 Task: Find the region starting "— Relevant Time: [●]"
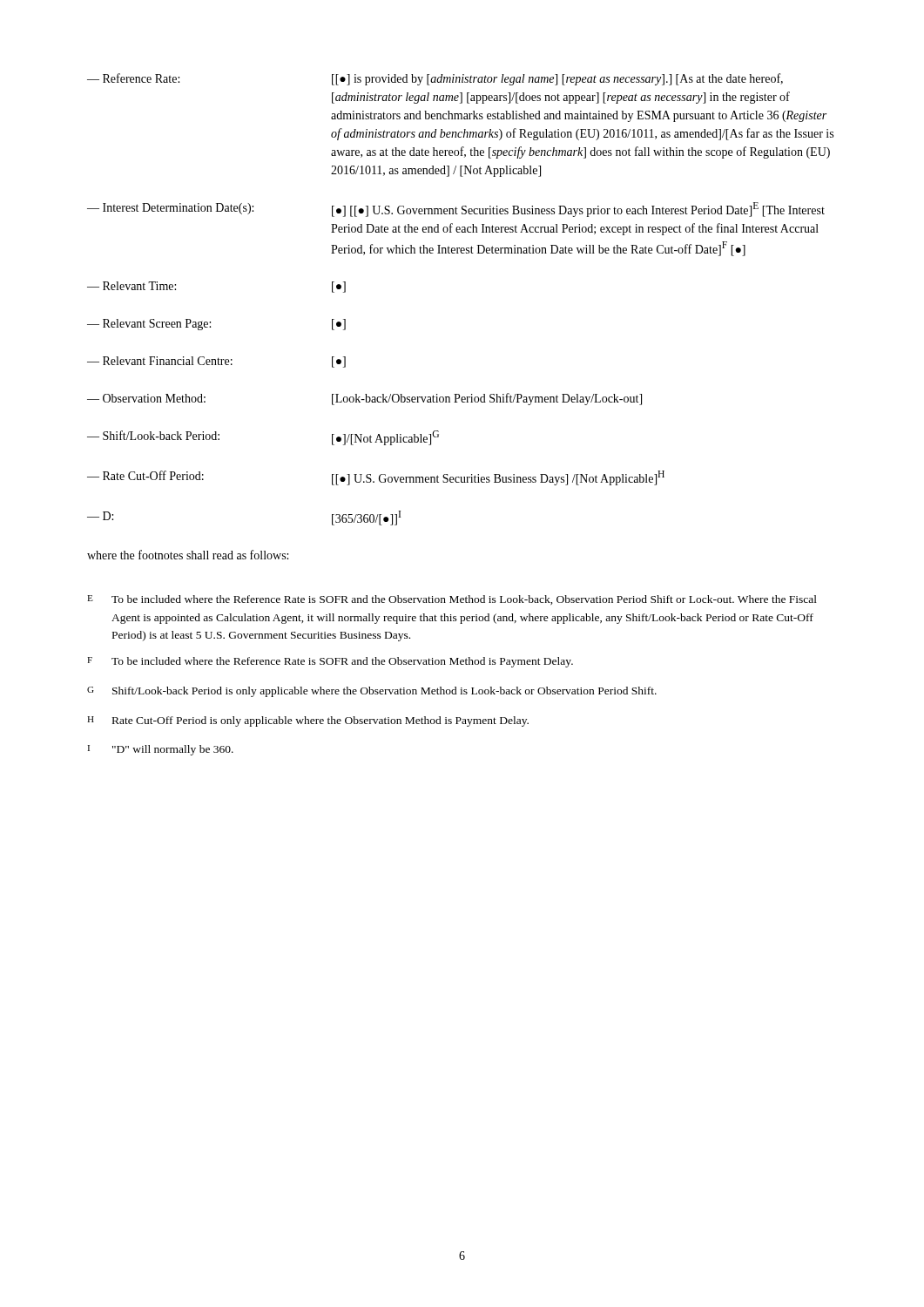(x=132, y=287)
